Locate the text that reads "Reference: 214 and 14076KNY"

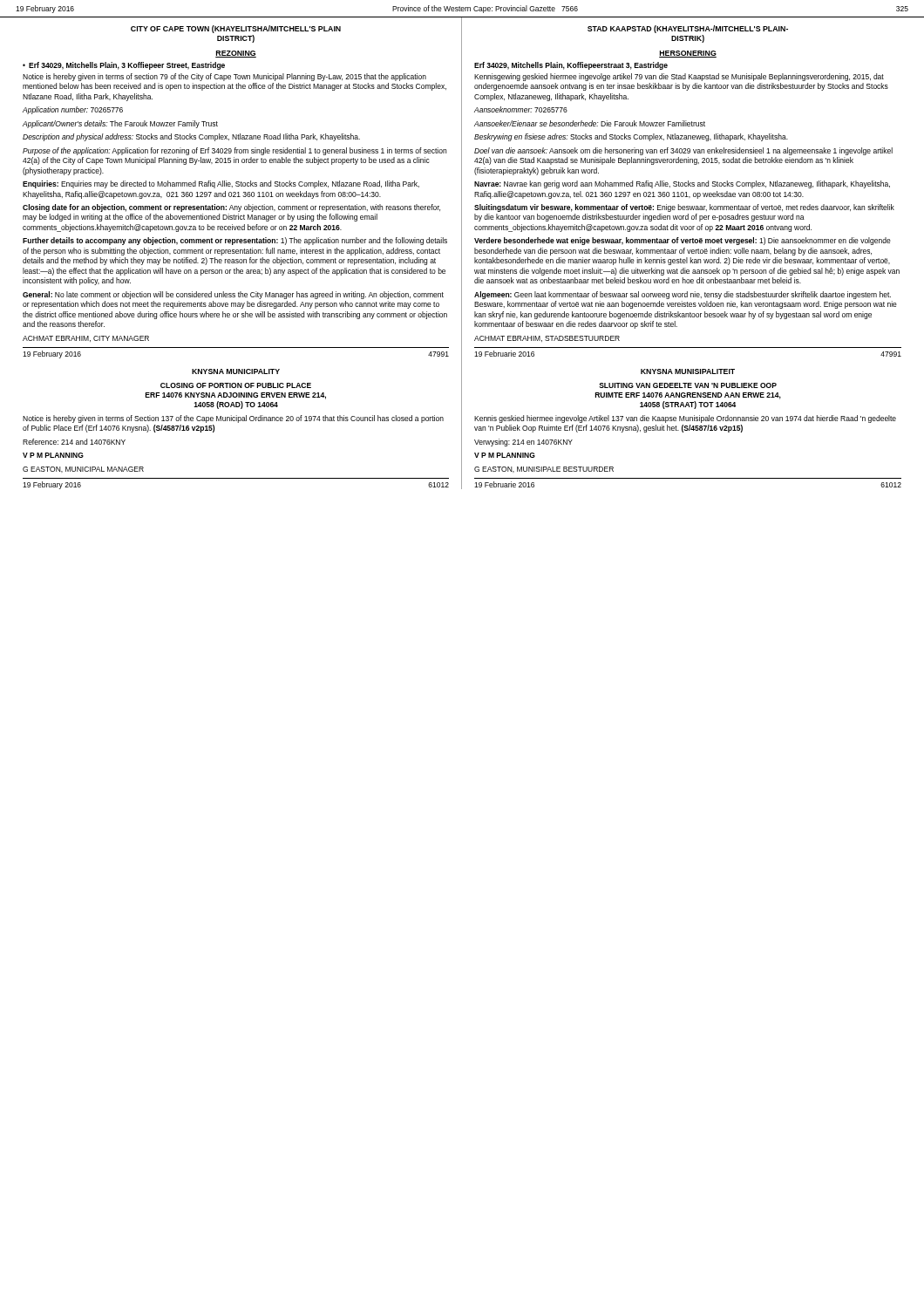click(74, 442)
